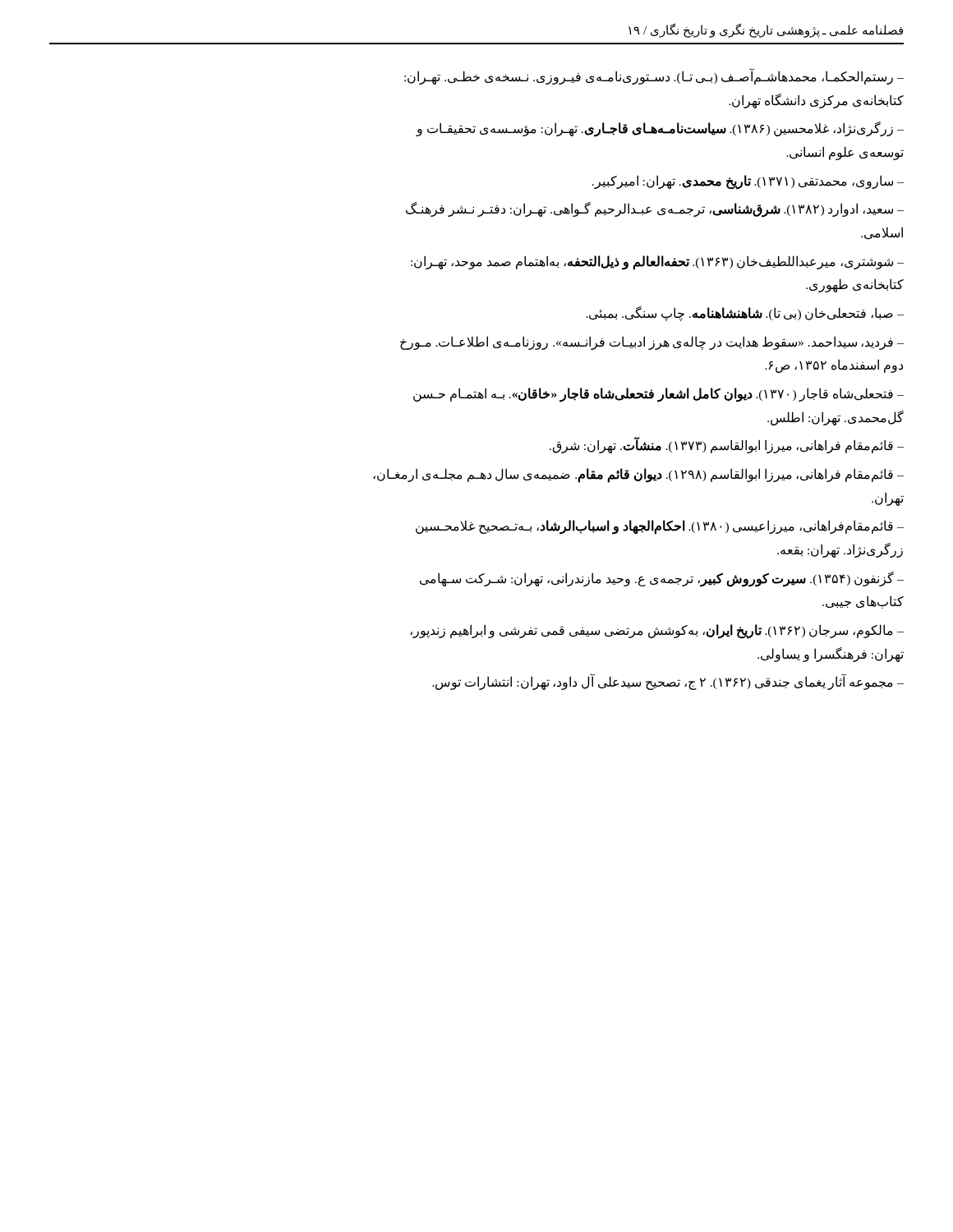
Task: Locate the region starting "– مجموعه آثار یغمای"
Action: pos(668,682)
